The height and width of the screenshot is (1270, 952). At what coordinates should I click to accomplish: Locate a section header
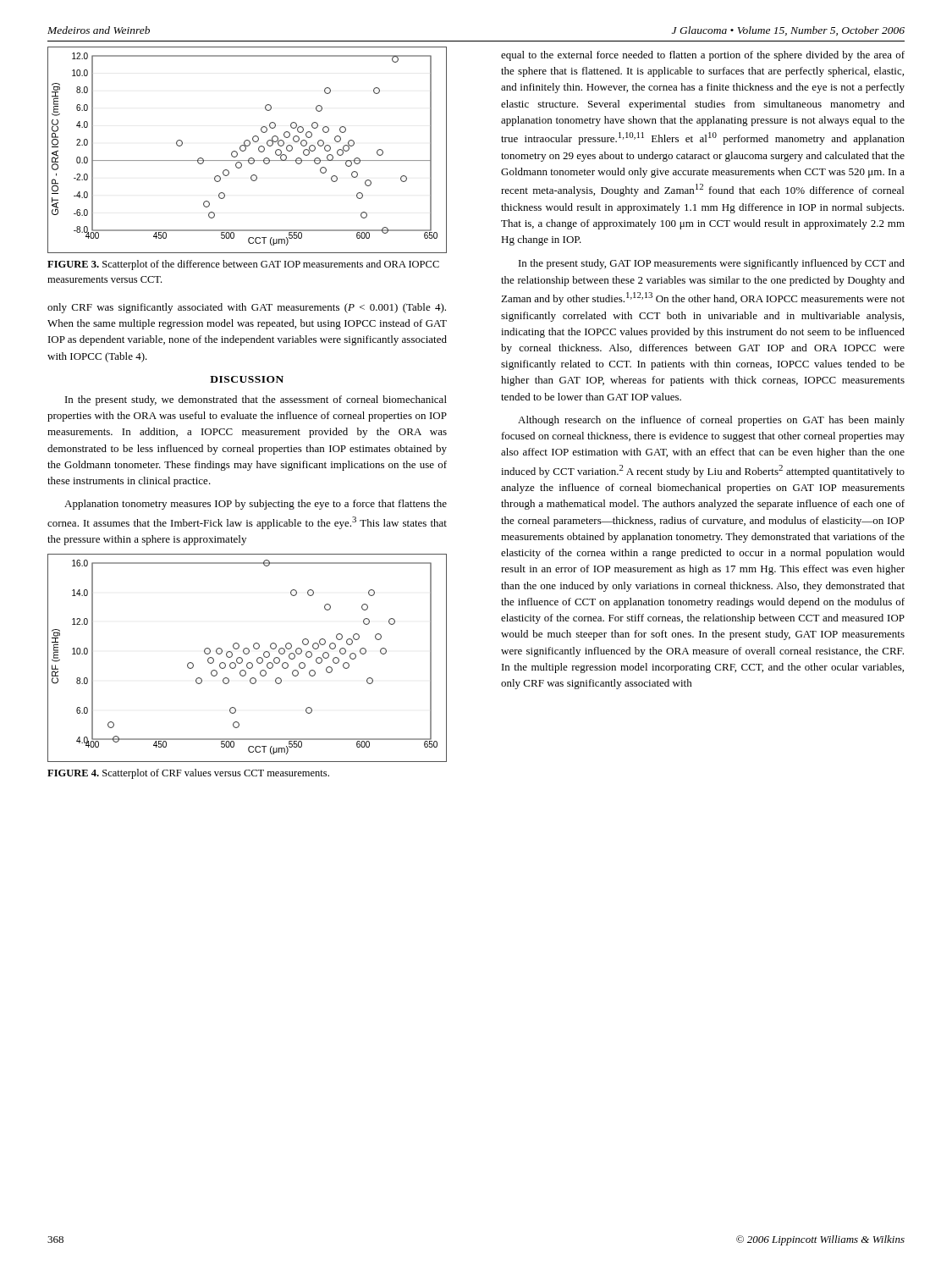[247, 379]
